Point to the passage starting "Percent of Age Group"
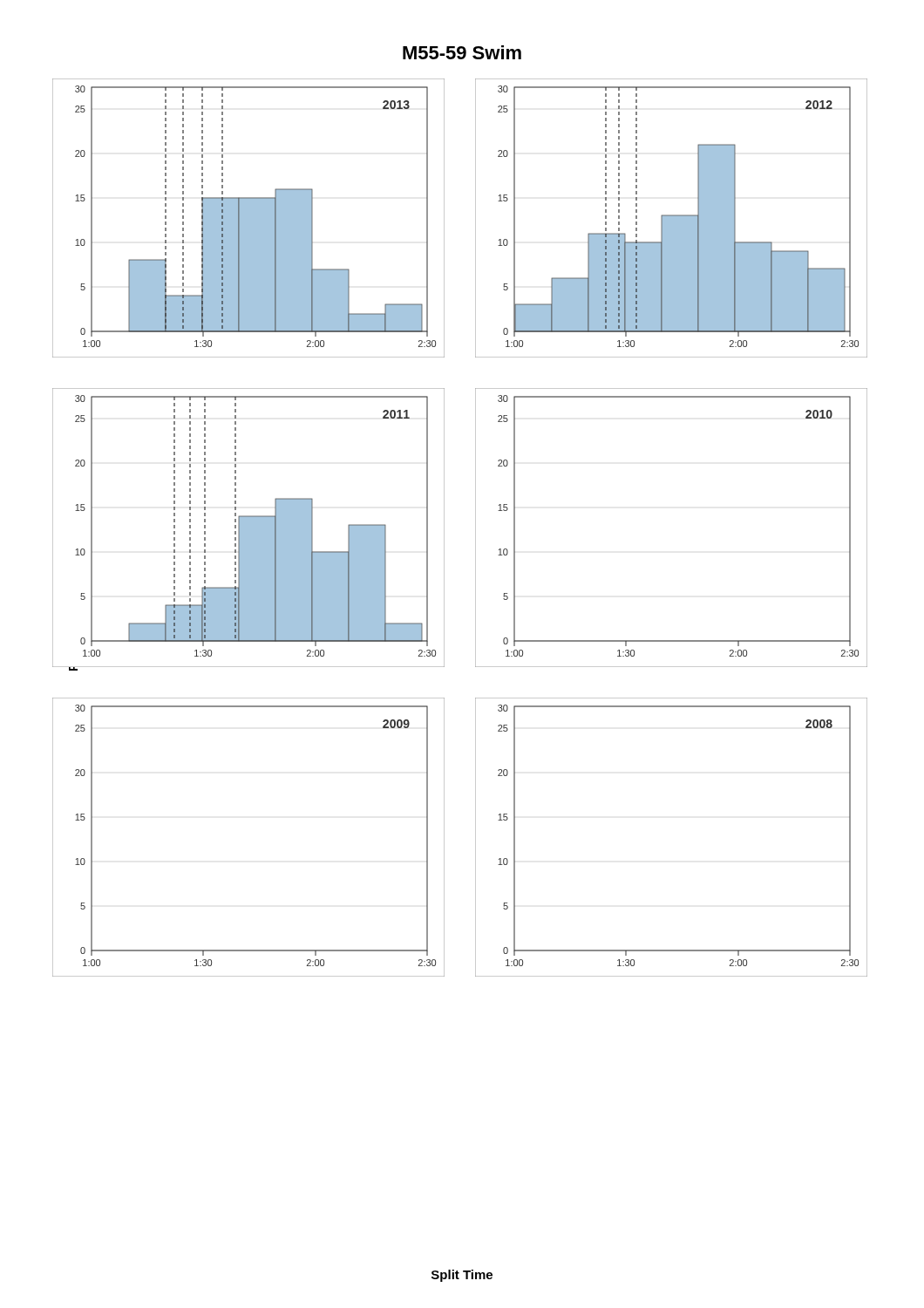This screenshot has width=924, height=1308. [78, 552]
